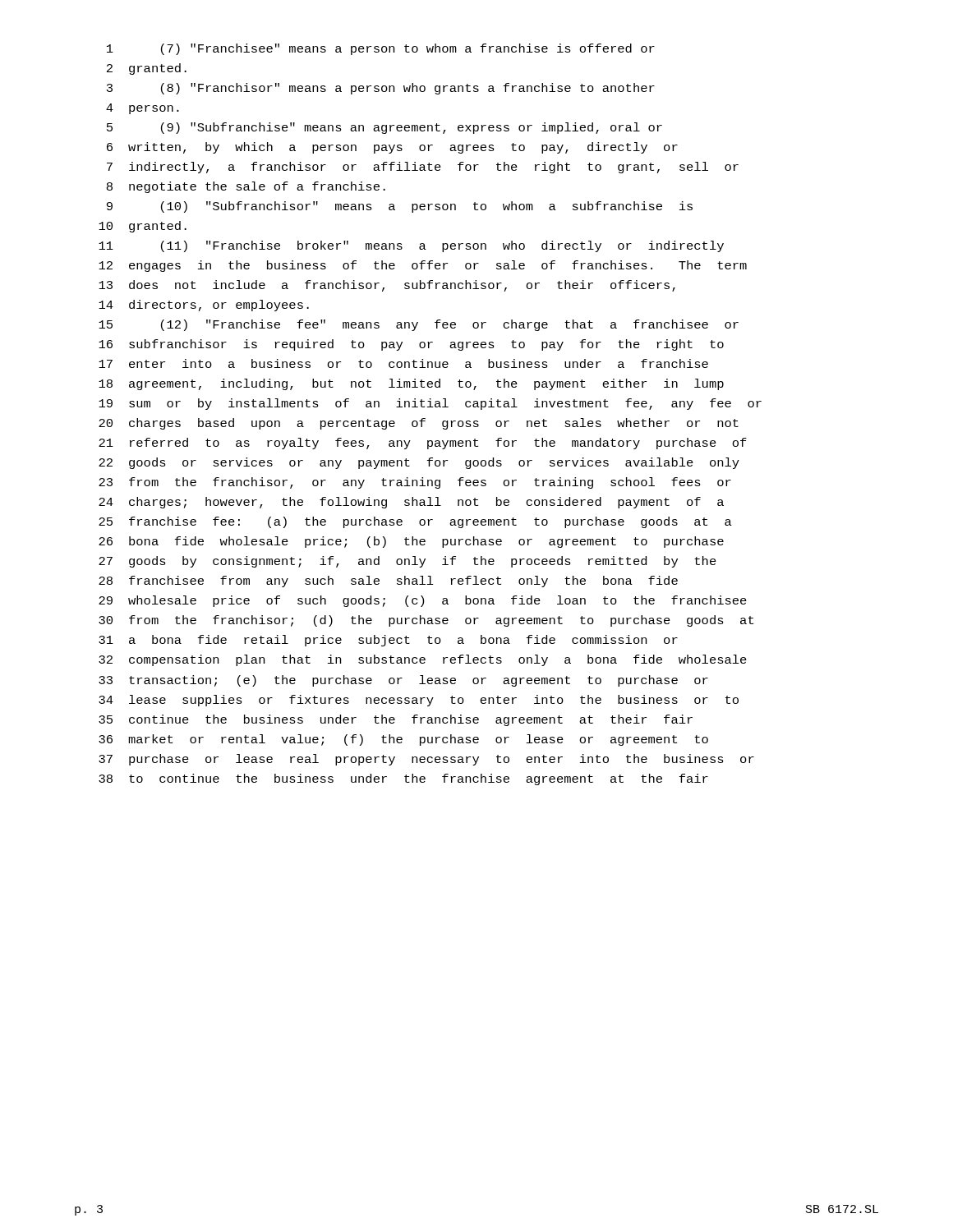
Task: Point to the block beginning "22 goods or services or any payment for"
Action: click(476, 463)
